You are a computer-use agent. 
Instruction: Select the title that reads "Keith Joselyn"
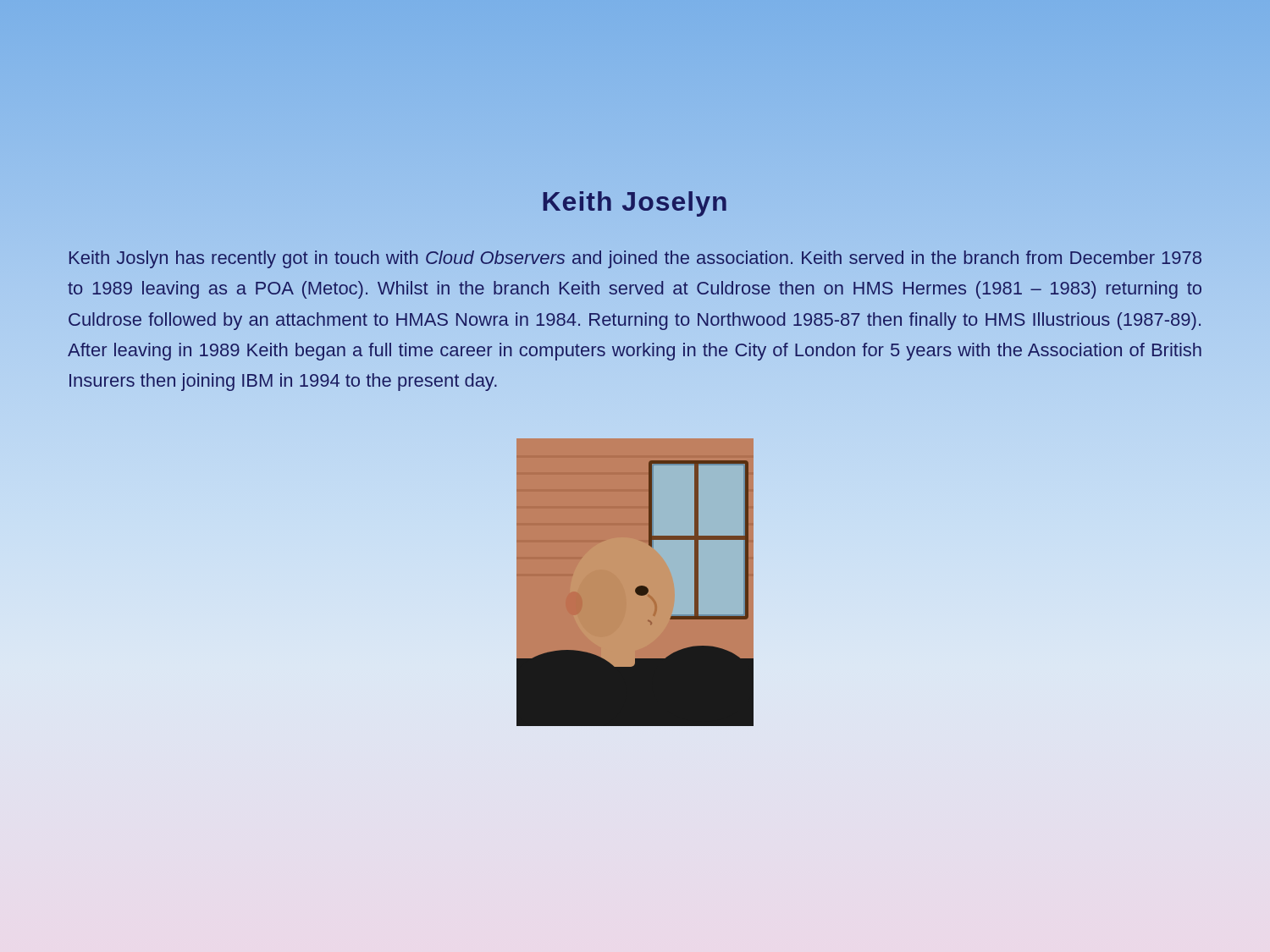[635, 201]
